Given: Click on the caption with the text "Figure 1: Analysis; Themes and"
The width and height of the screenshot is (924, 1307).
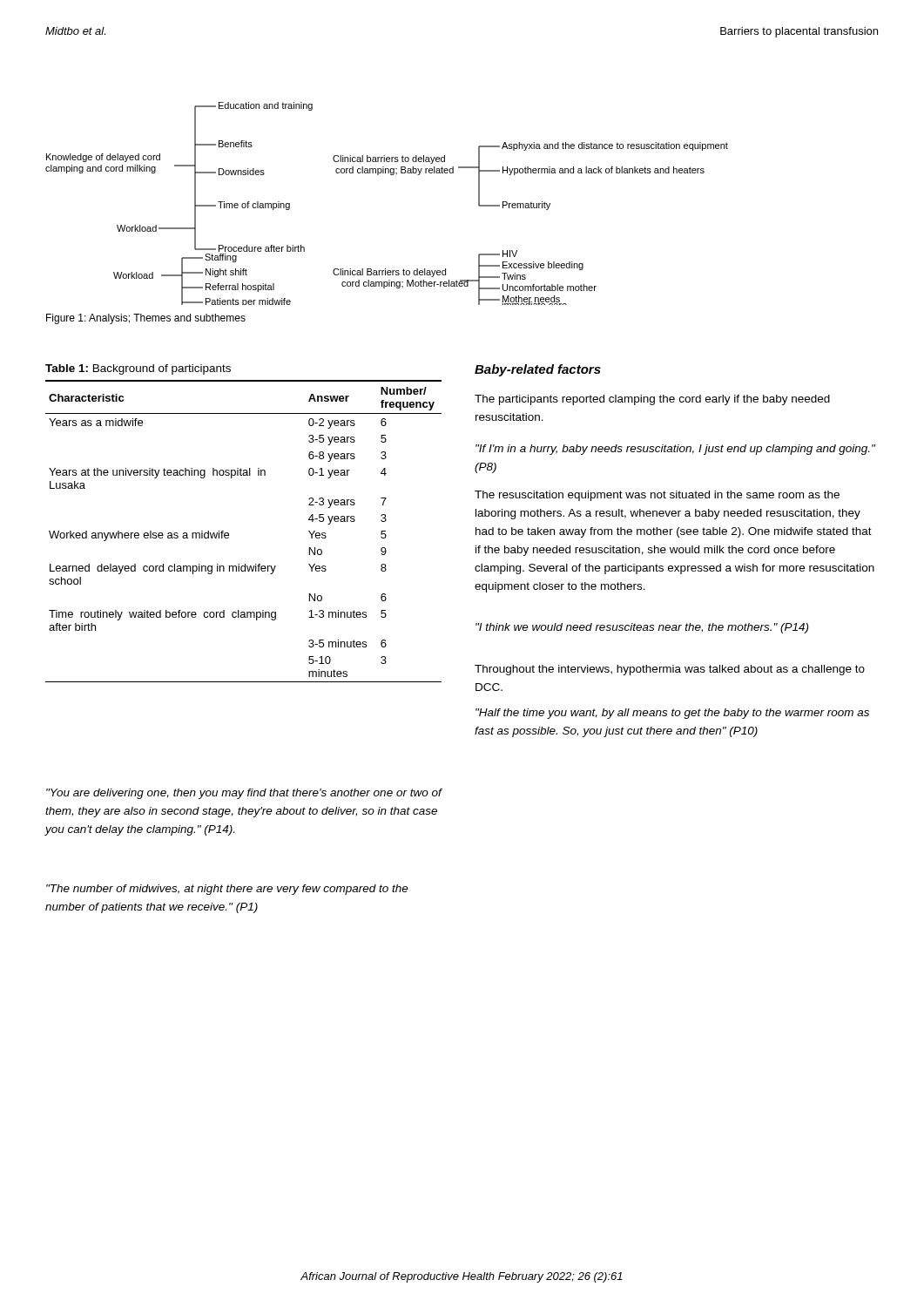Looking at the screenshot, I should pyautogui.click(x=145, y=318).
